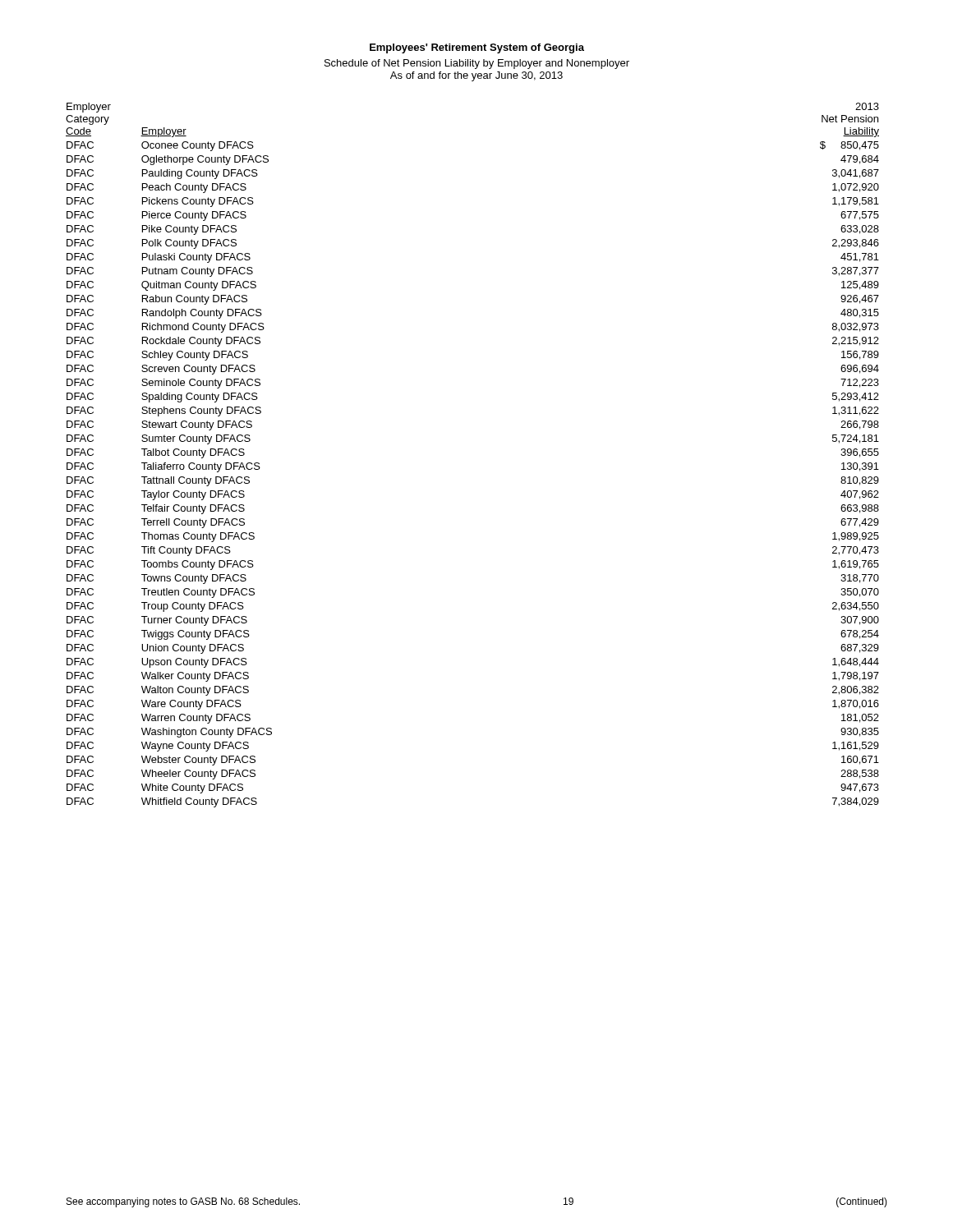Click the passage that begins "Schedule of Net Pension"

[x=476, y=69]
